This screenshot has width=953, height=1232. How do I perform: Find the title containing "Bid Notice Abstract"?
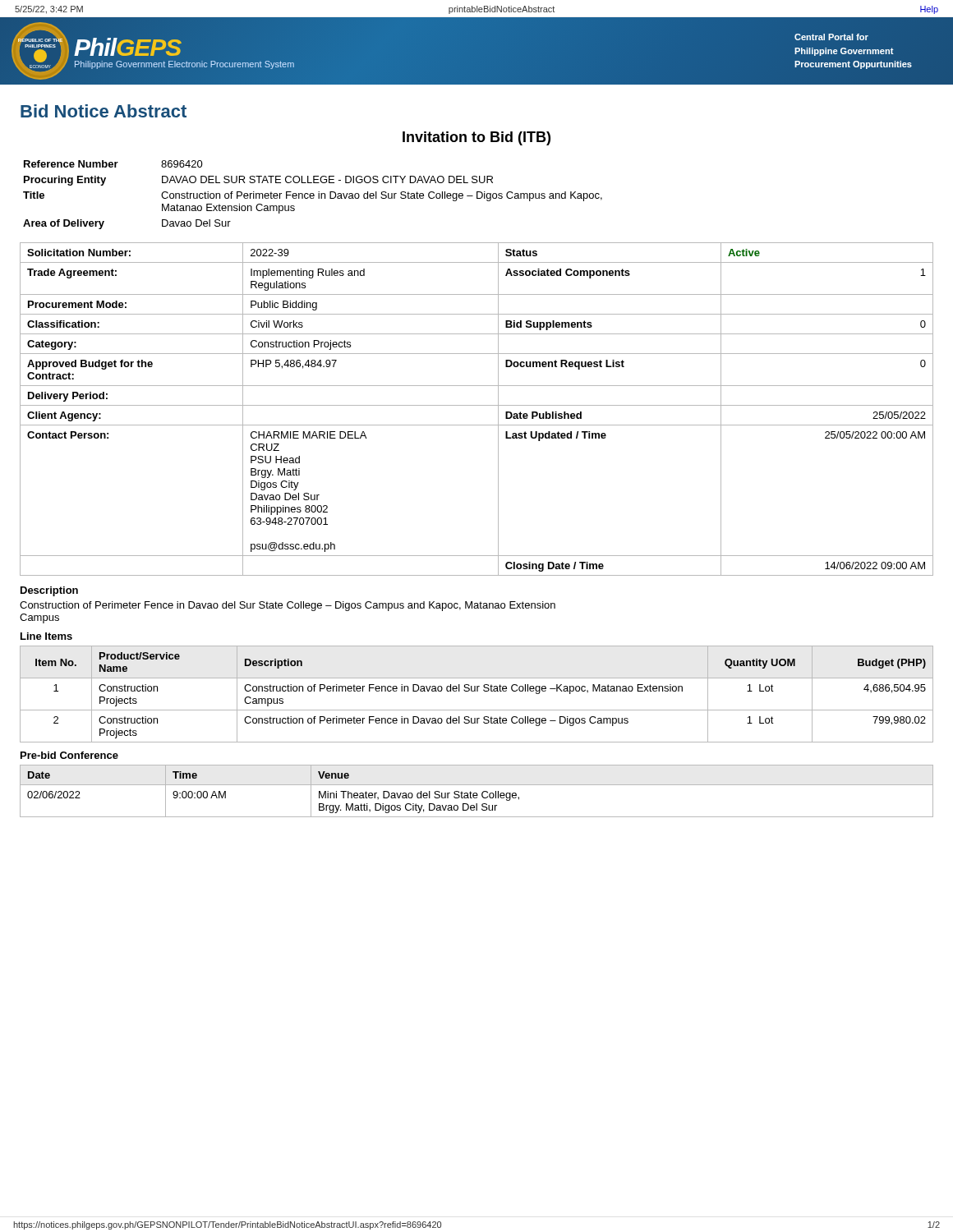pos(103,111)
